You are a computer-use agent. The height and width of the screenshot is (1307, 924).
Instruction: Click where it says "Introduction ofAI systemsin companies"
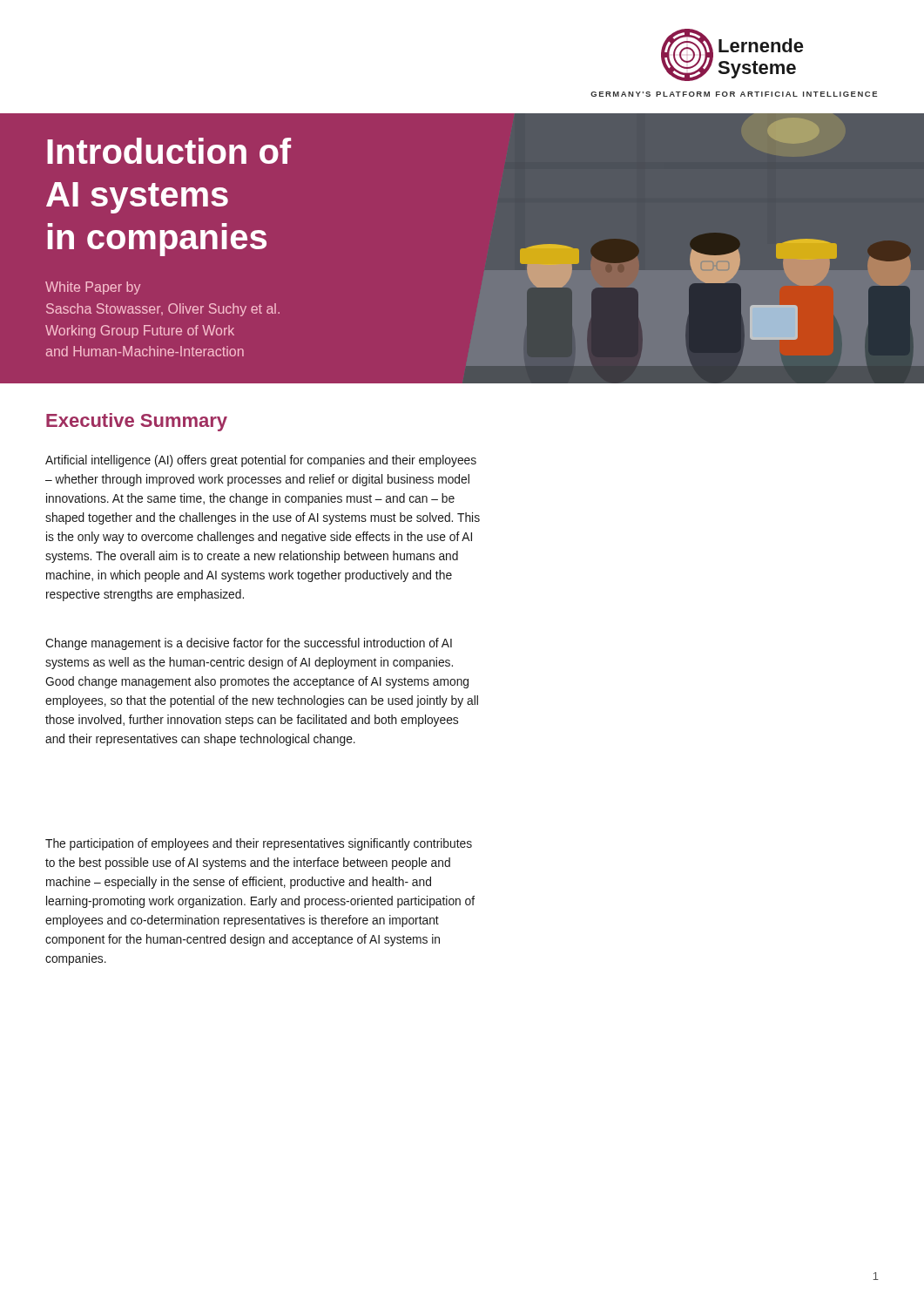pyautogui.click(x=169, y=151)
